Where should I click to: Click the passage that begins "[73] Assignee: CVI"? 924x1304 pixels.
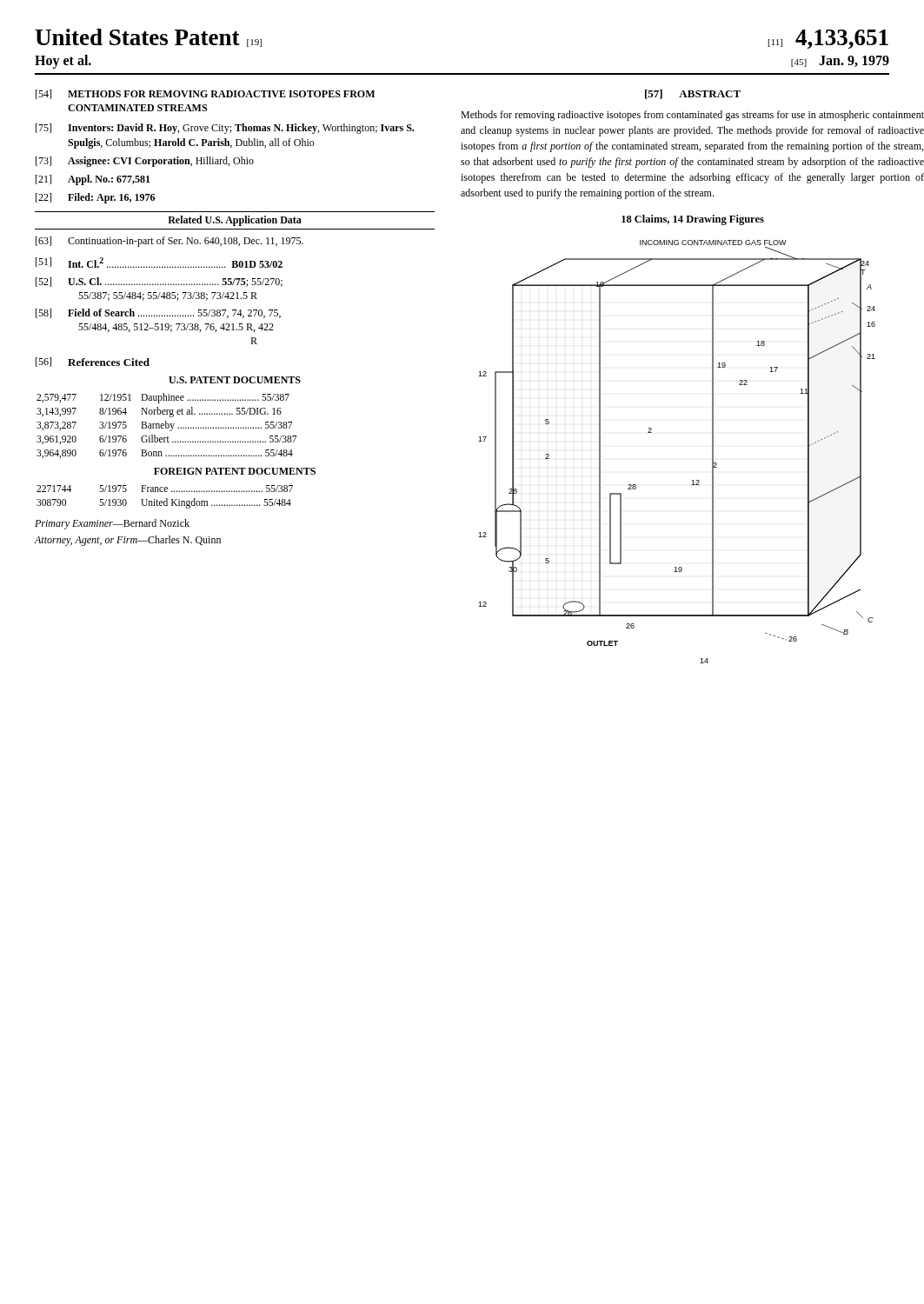click(x=235, y=161)
